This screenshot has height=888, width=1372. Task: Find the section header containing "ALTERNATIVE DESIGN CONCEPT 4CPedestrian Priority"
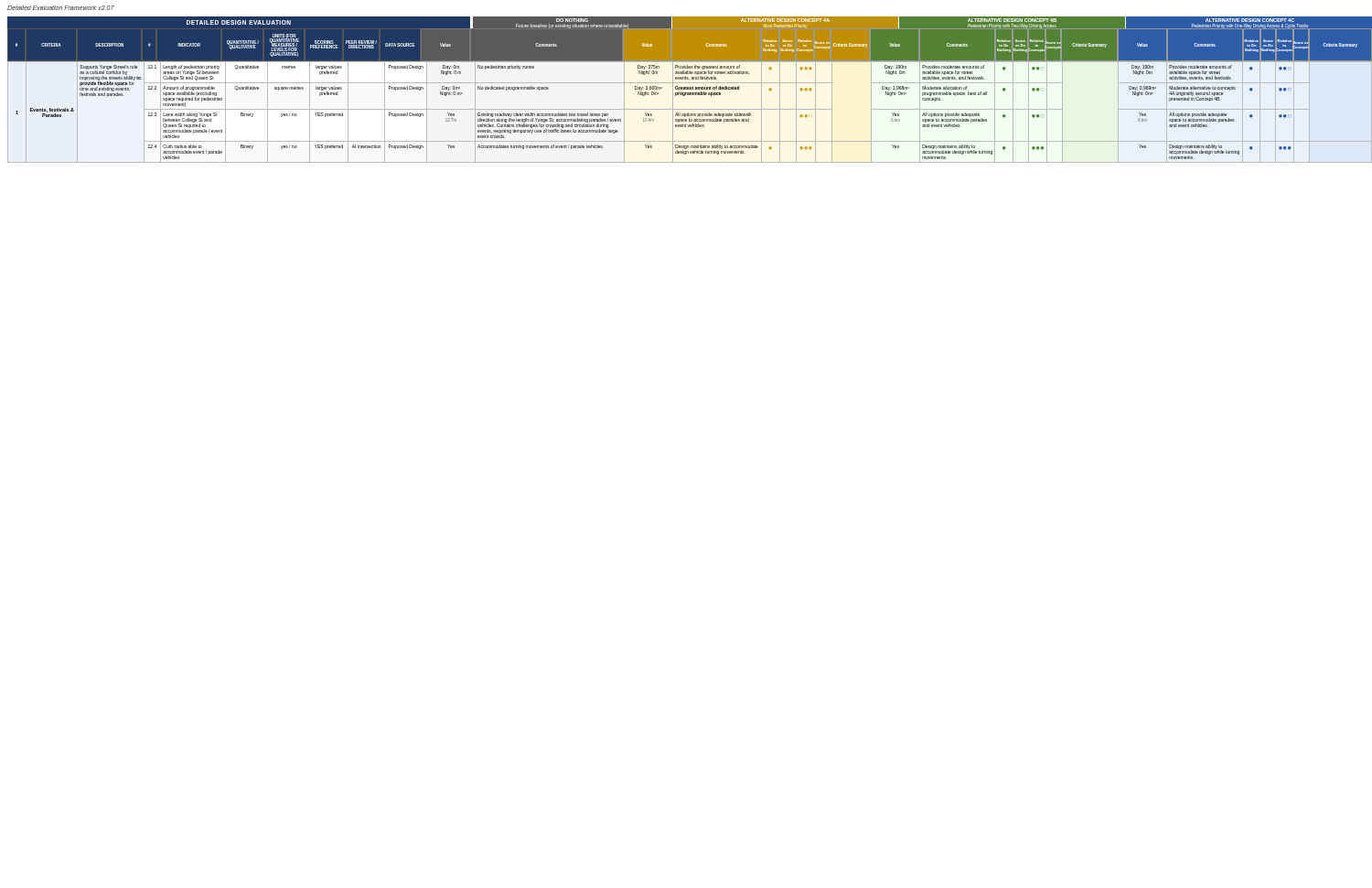1250,23
